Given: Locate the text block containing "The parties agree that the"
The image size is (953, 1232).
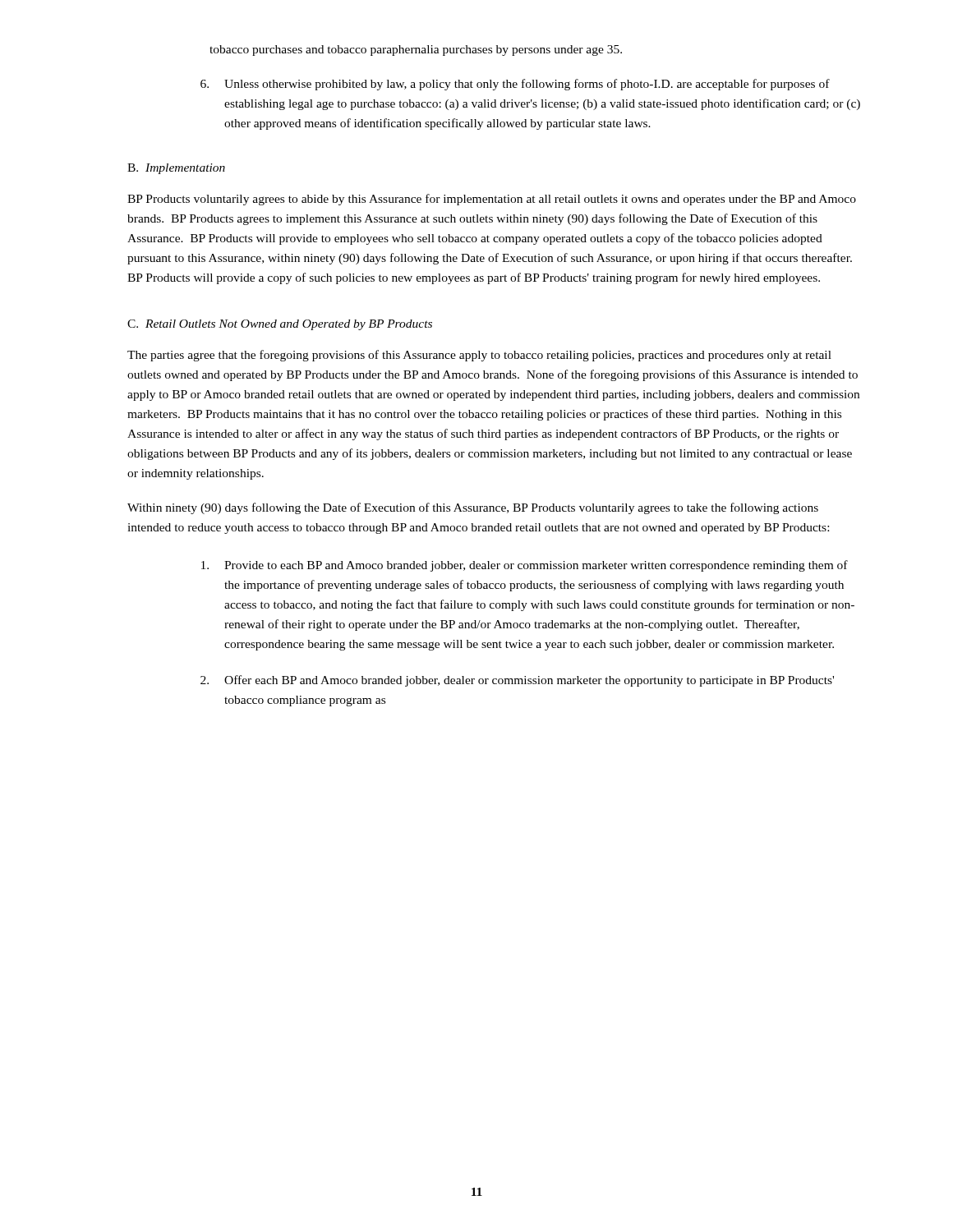Looking at the screenshot, I should 494,414.
